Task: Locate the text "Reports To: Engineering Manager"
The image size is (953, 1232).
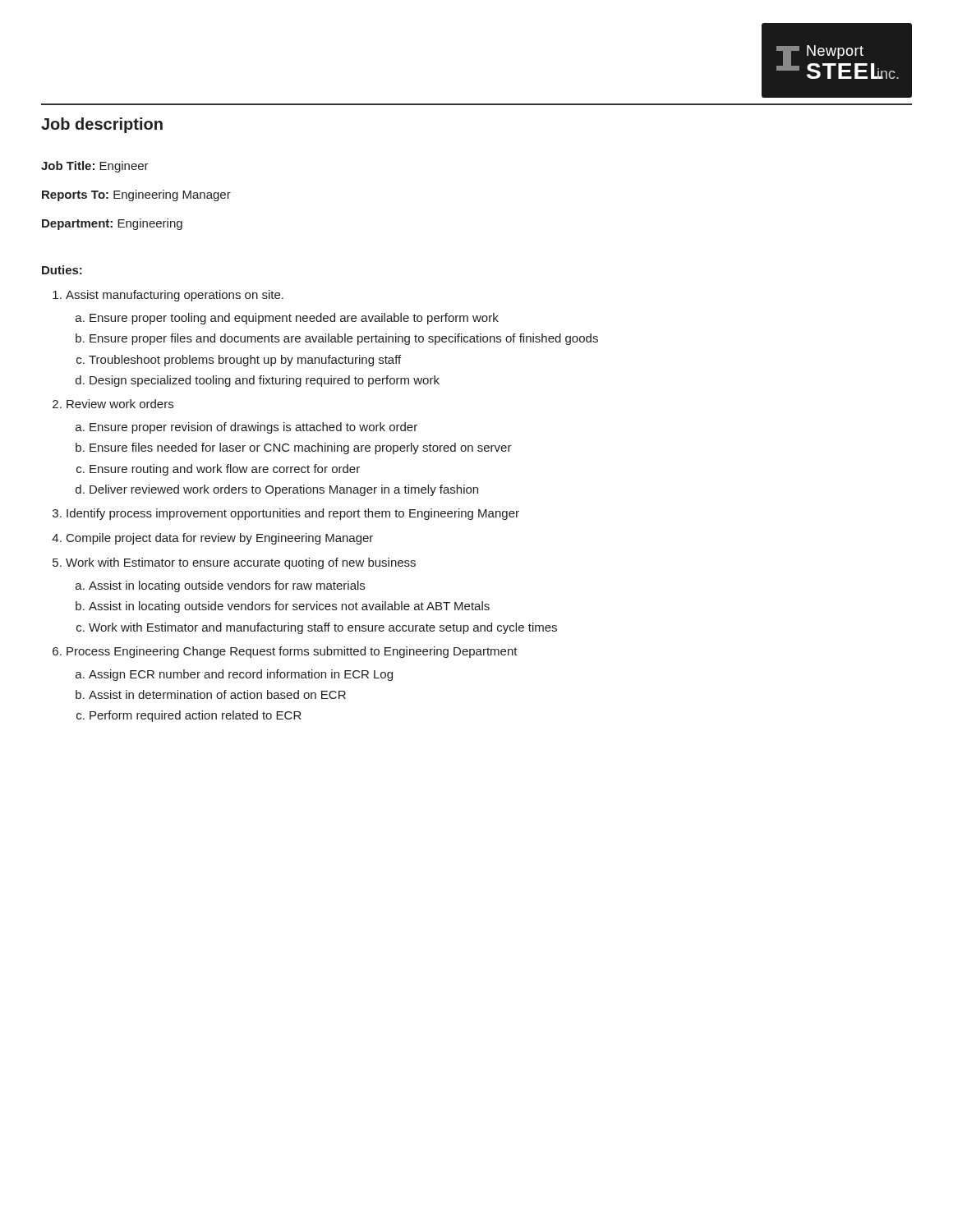Action: (x=136, y=194)
